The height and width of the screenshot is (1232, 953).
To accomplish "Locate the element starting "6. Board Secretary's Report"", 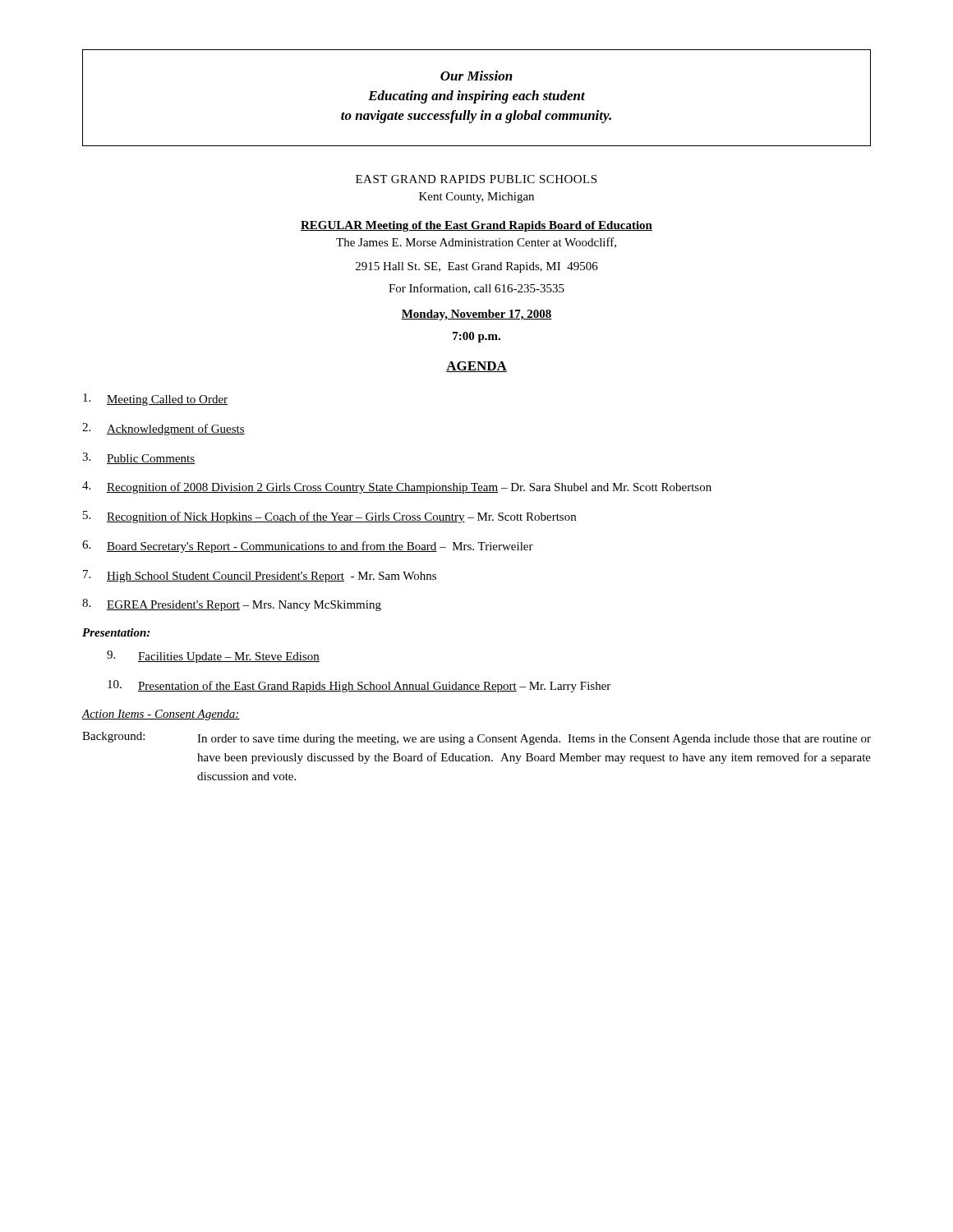I will 307,547.
